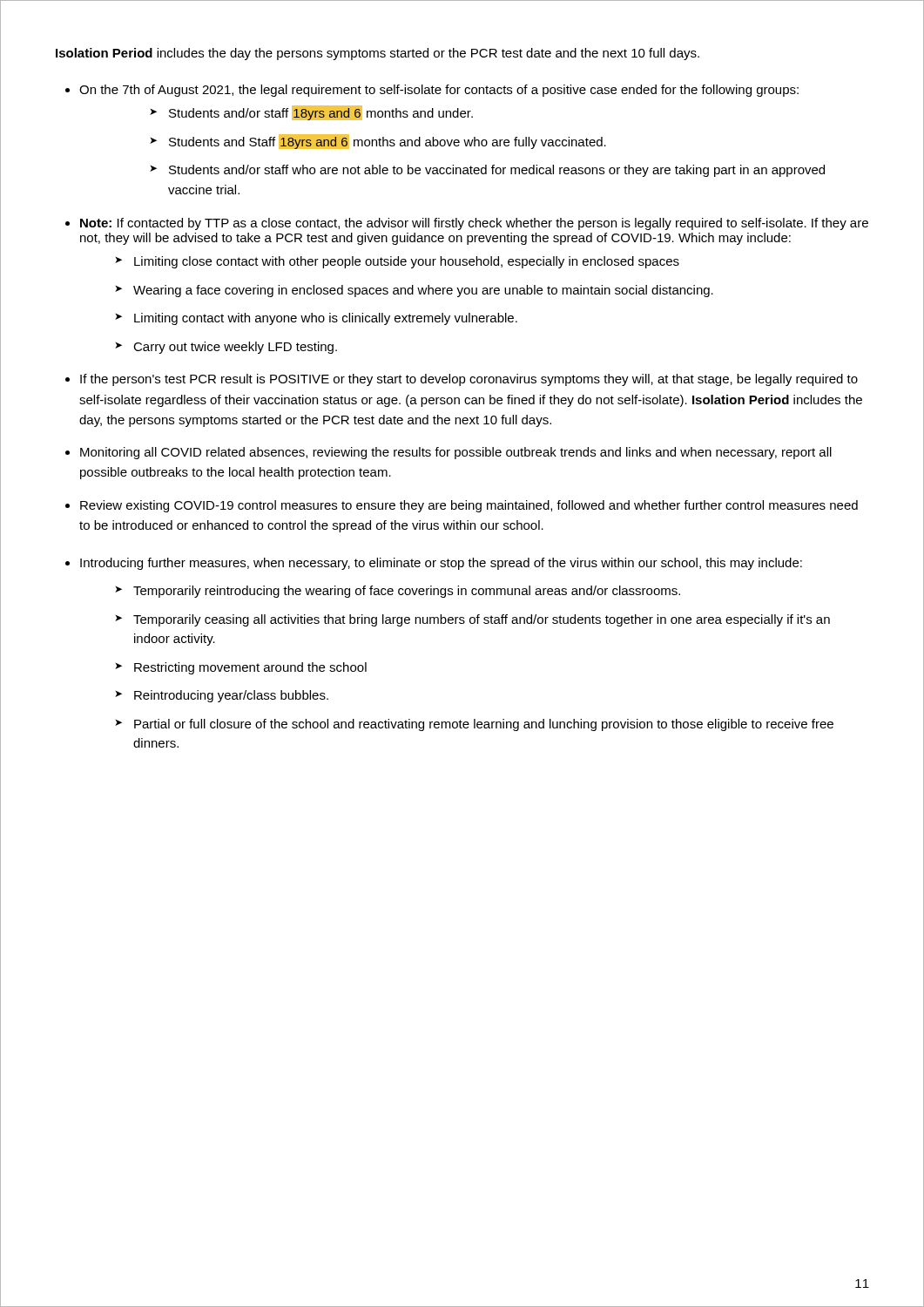Locate the list item containing "Students and/or staff 18yrs and 6 months"
The width and height of the screenshot is (924, 1307).
[x=321, y=113]
